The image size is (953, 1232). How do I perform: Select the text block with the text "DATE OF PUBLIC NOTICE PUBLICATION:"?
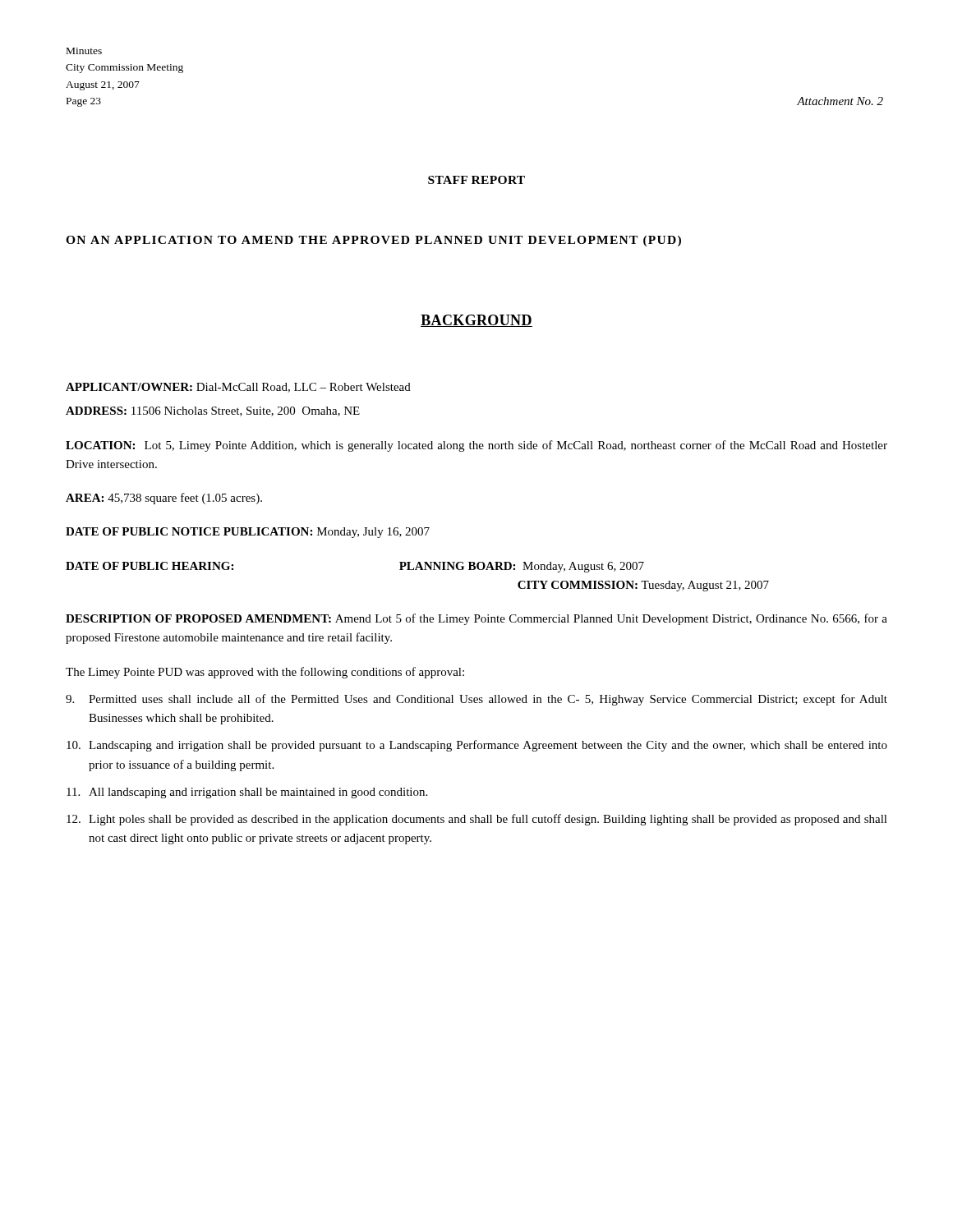click(x=248, y=532)
